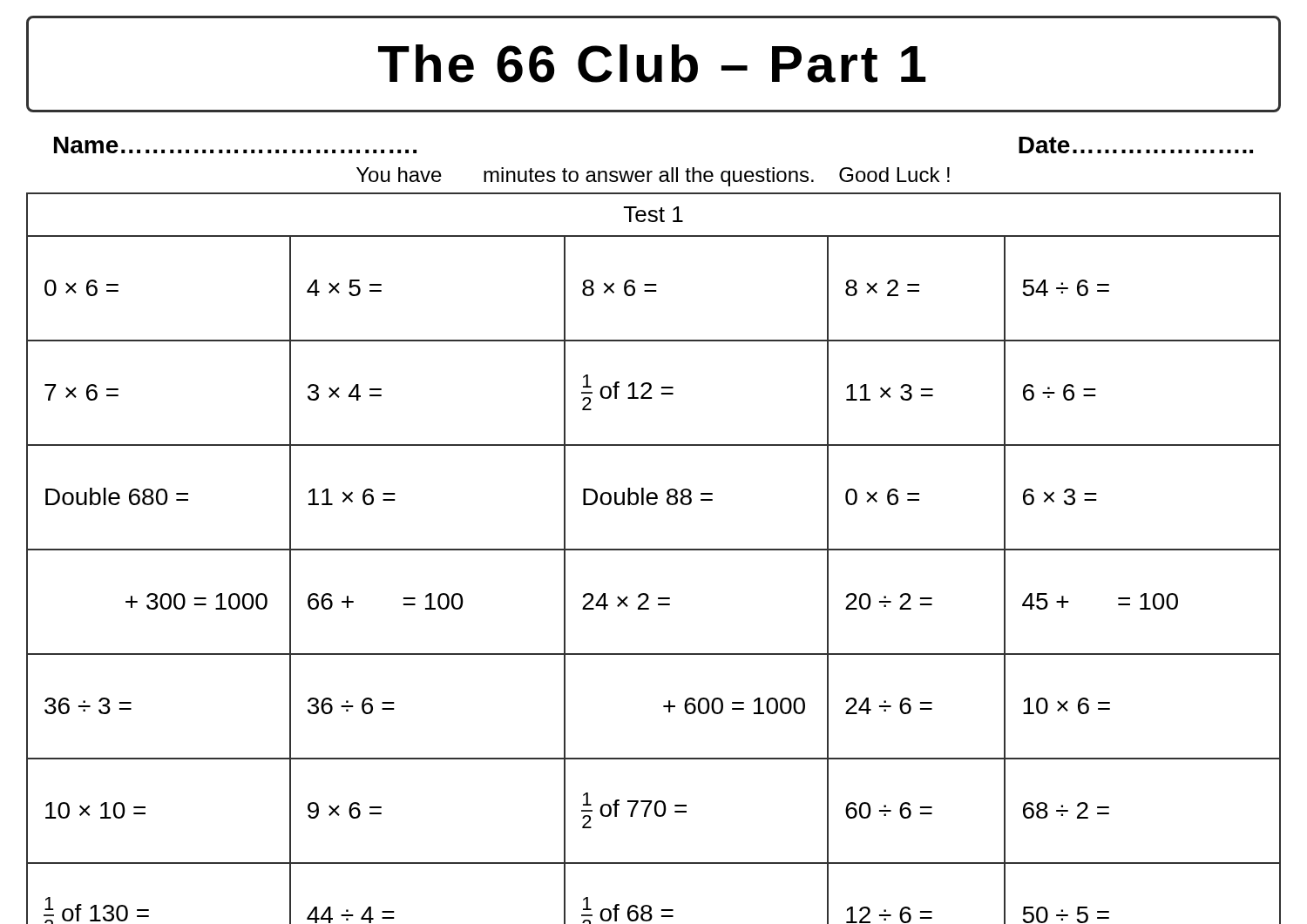Select the text that says "Name………………………………. Date………………….."
The image size is (1307, 924).
click(94, 145)
